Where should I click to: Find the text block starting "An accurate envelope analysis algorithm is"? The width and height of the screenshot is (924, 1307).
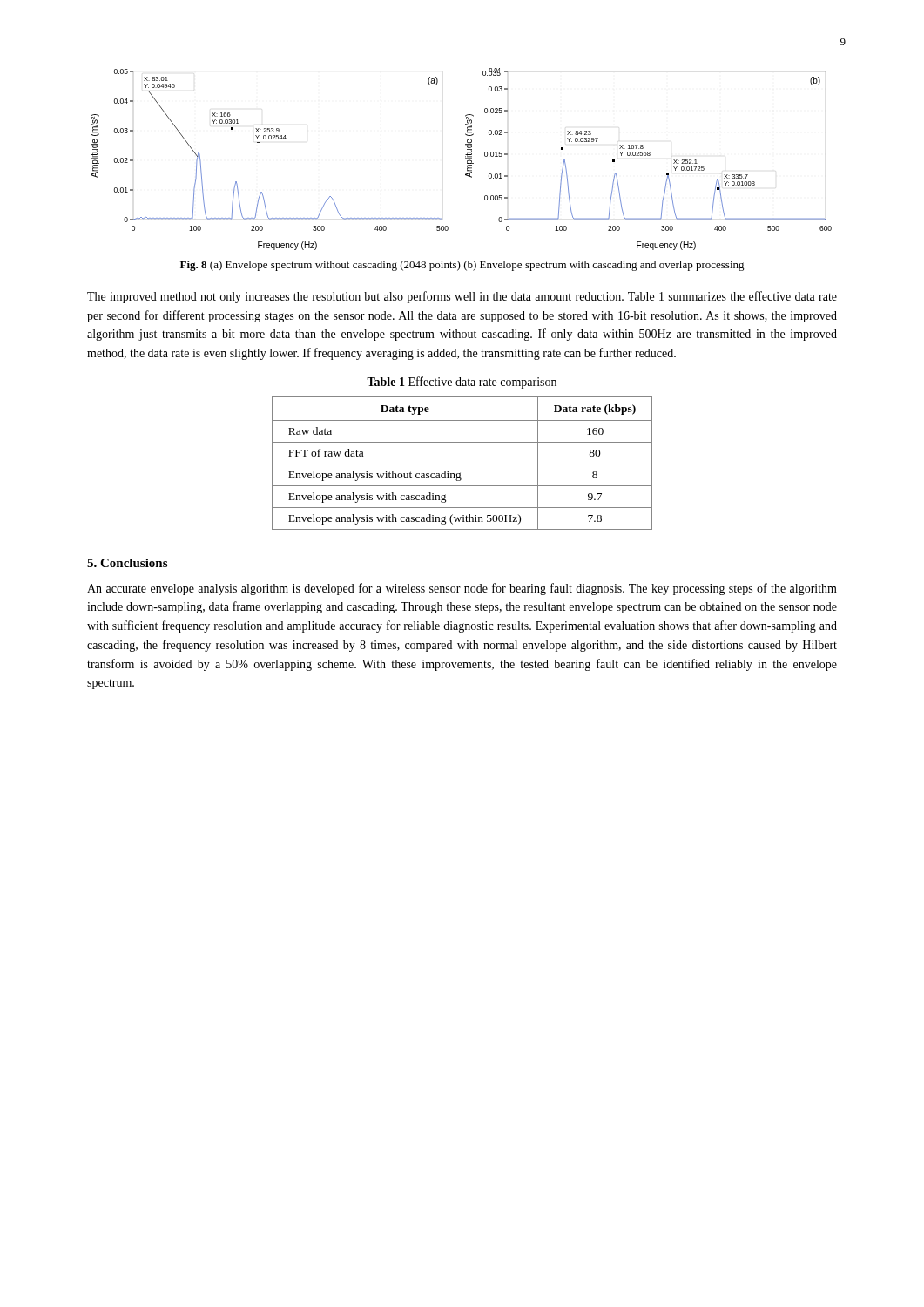462,636
